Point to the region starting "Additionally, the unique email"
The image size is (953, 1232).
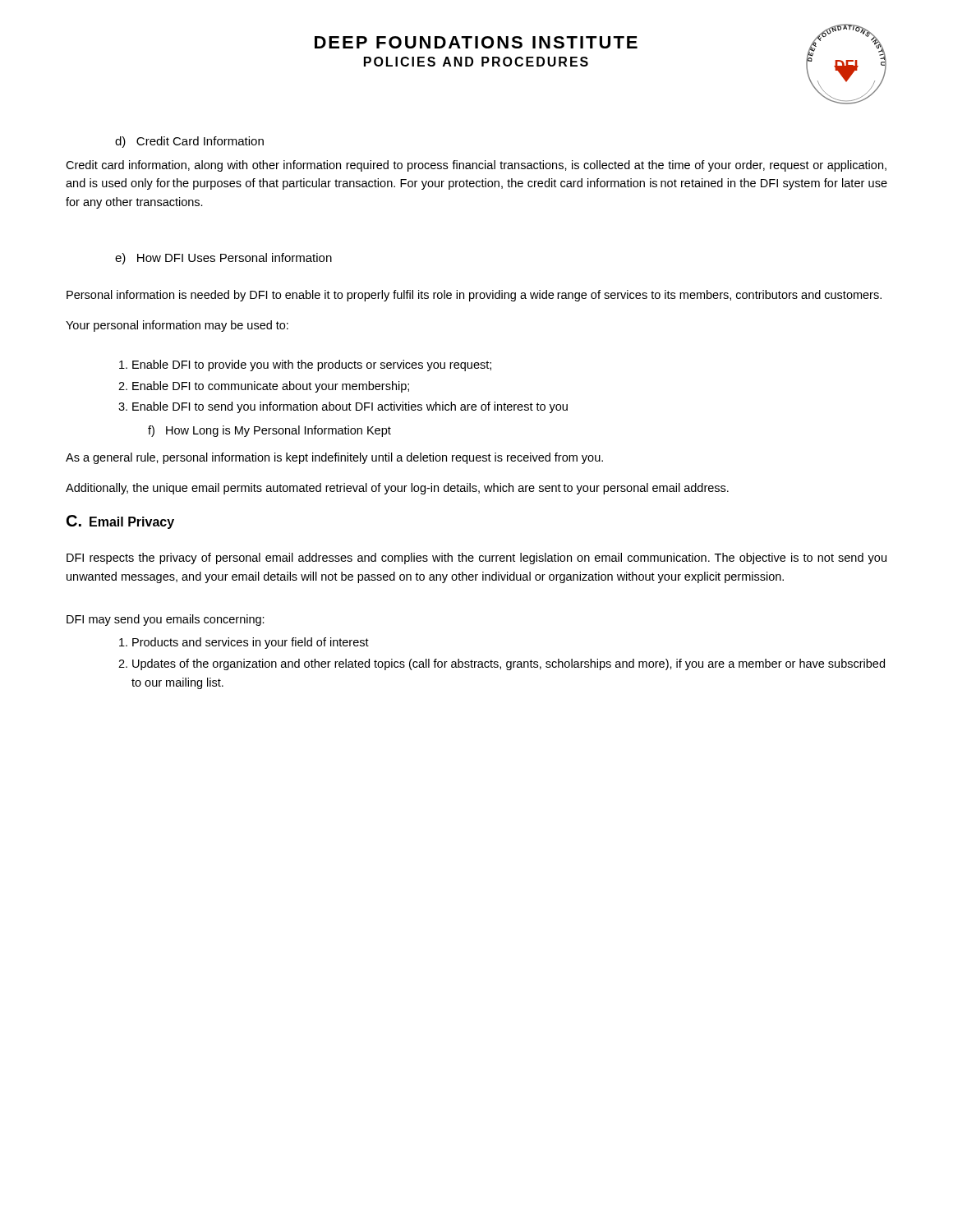click(398, 488)
